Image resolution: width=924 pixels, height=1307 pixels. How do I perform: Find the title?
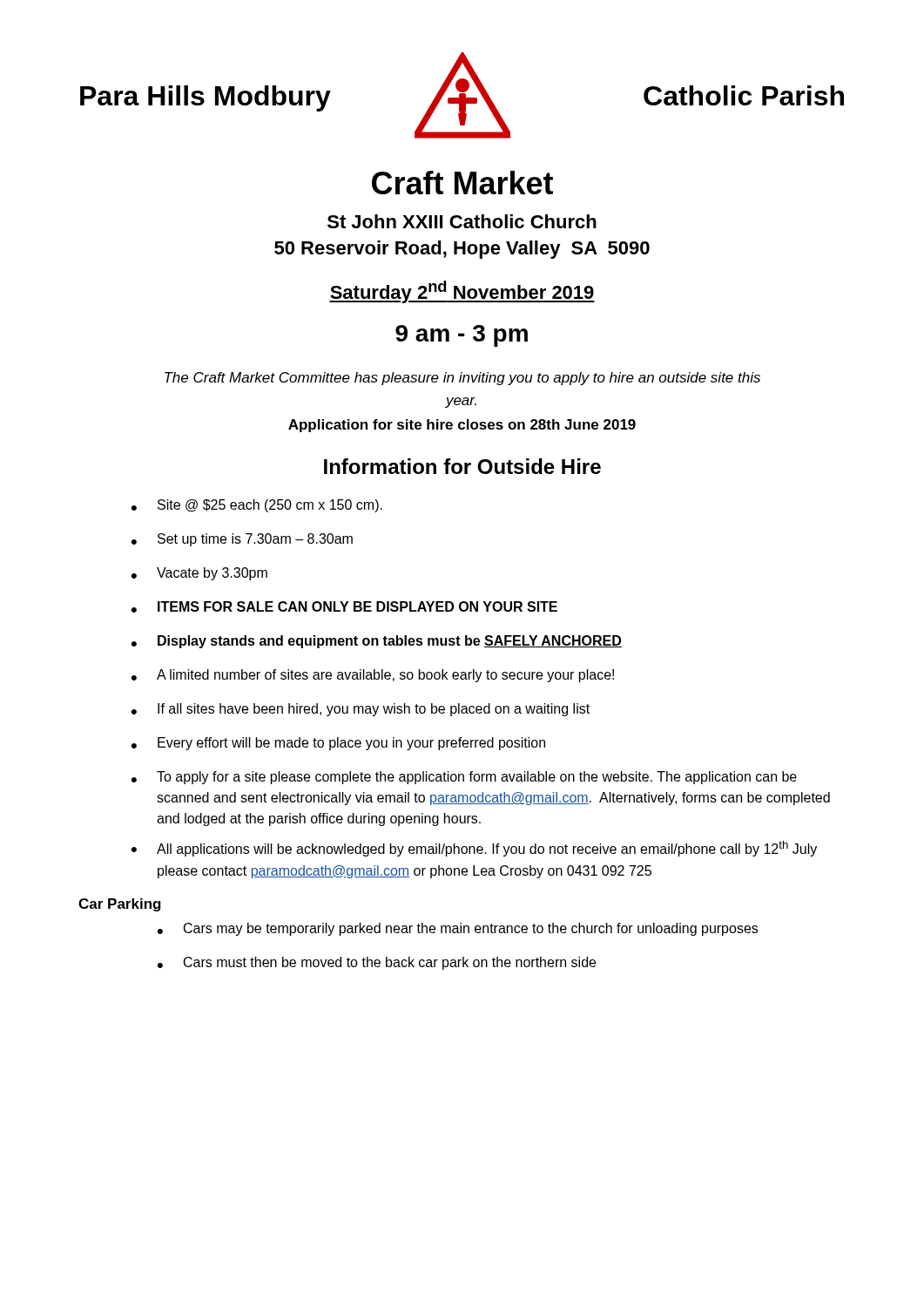coord(462,184)
